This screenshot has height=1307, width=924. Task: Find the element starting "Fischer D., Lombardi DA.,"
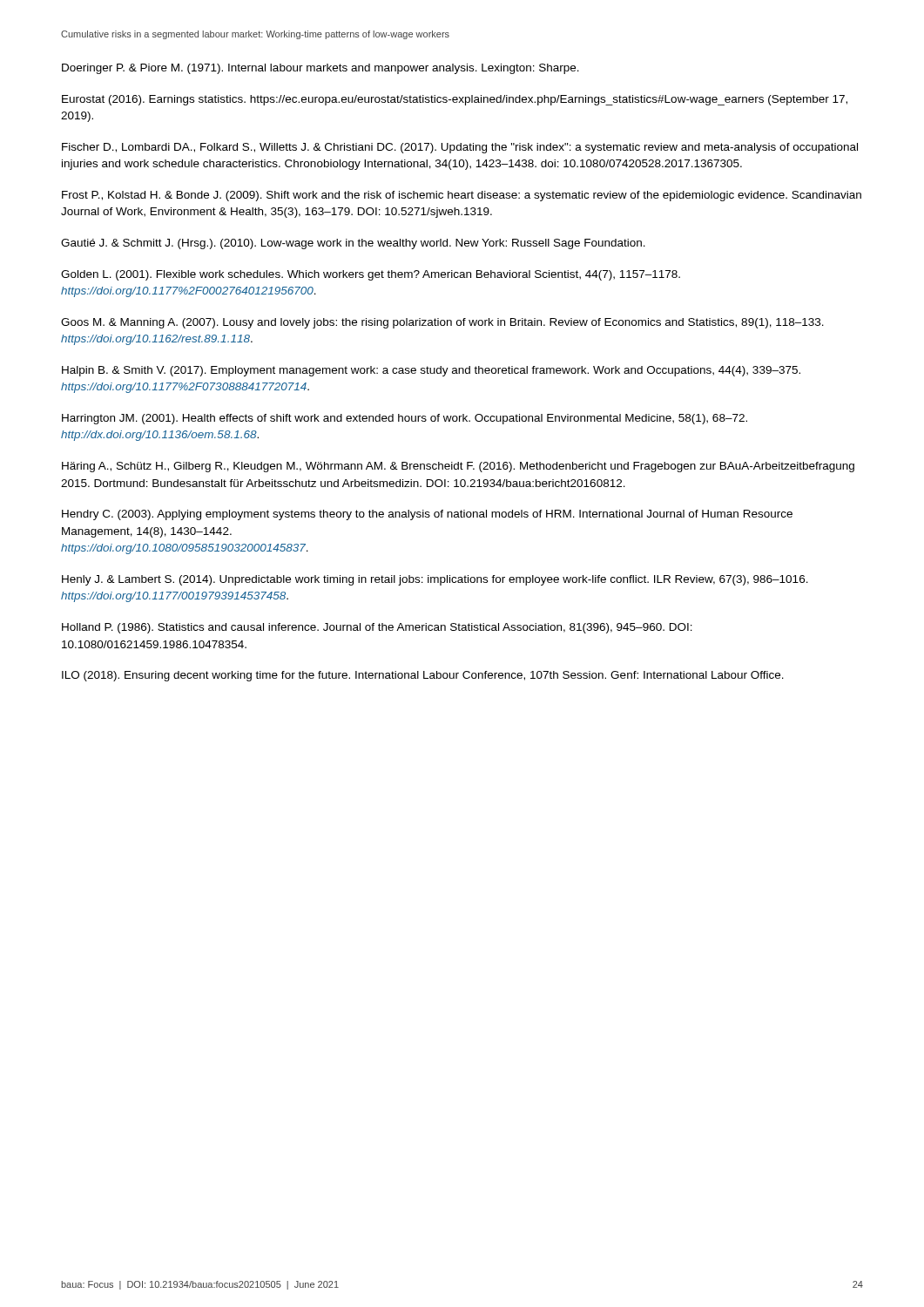460,155
